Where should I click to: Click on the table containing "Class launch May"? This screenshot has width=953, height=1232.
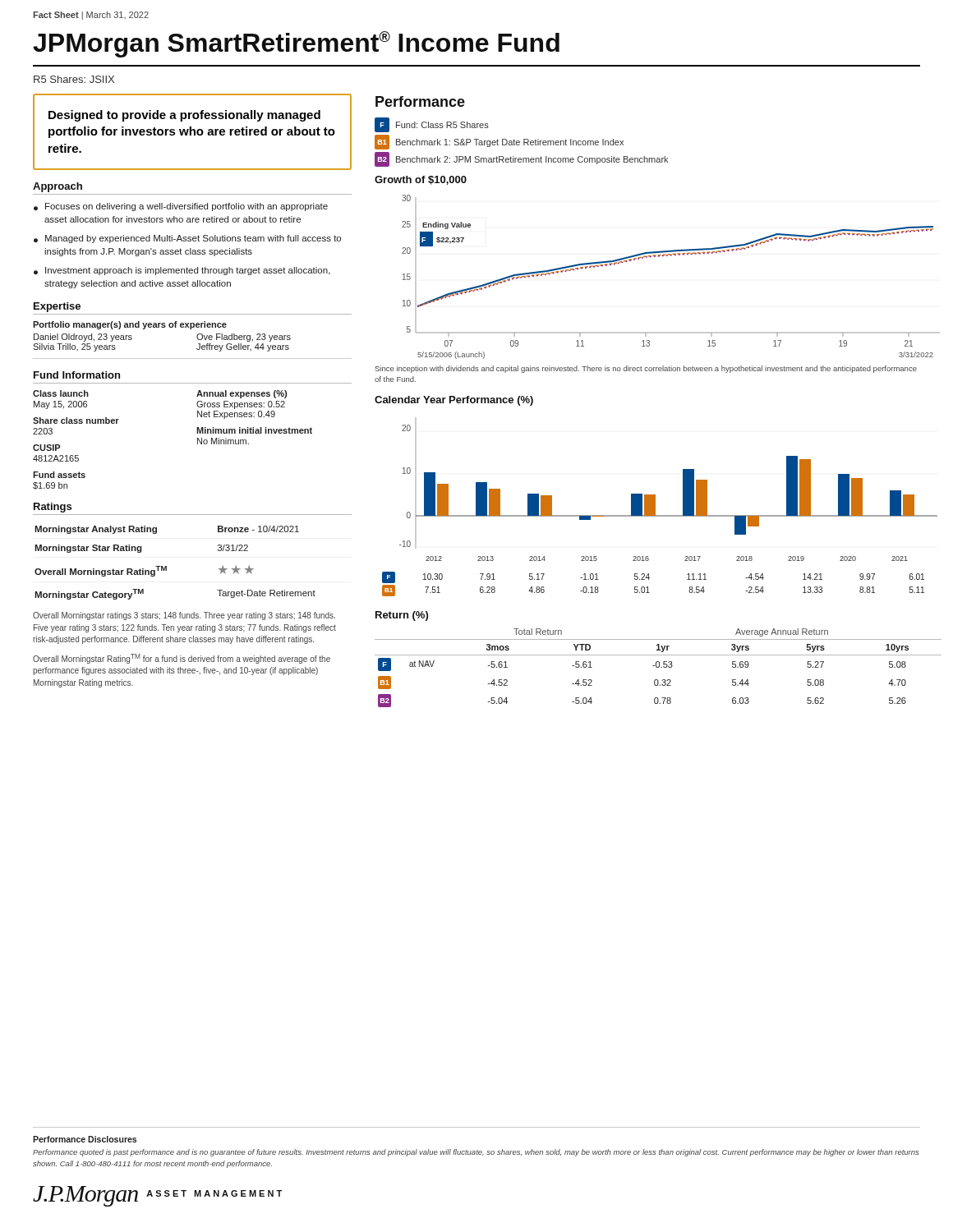[192, 440]
